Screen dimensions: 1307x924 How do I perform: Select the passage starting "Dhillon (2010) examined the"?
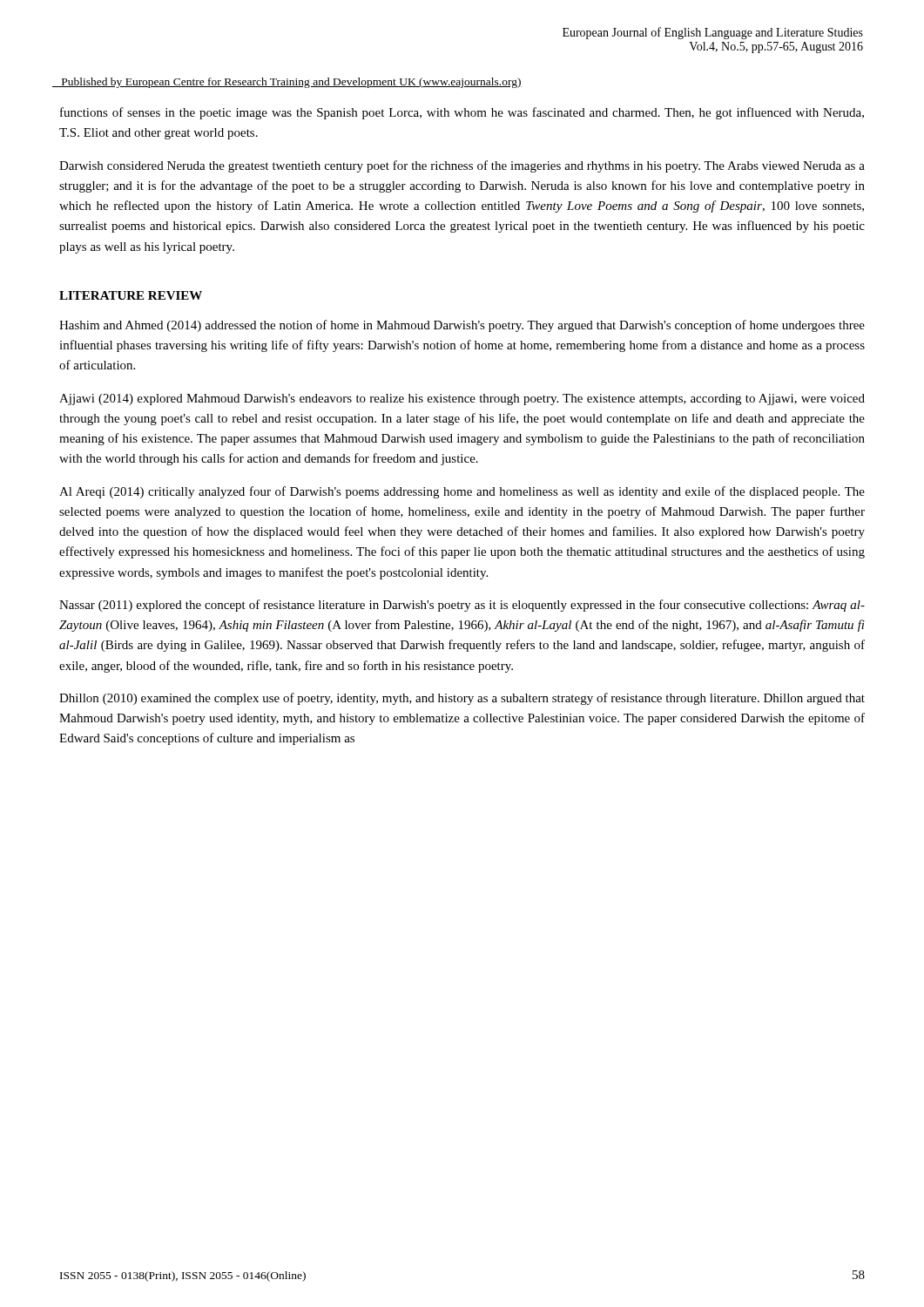(462, 718)
